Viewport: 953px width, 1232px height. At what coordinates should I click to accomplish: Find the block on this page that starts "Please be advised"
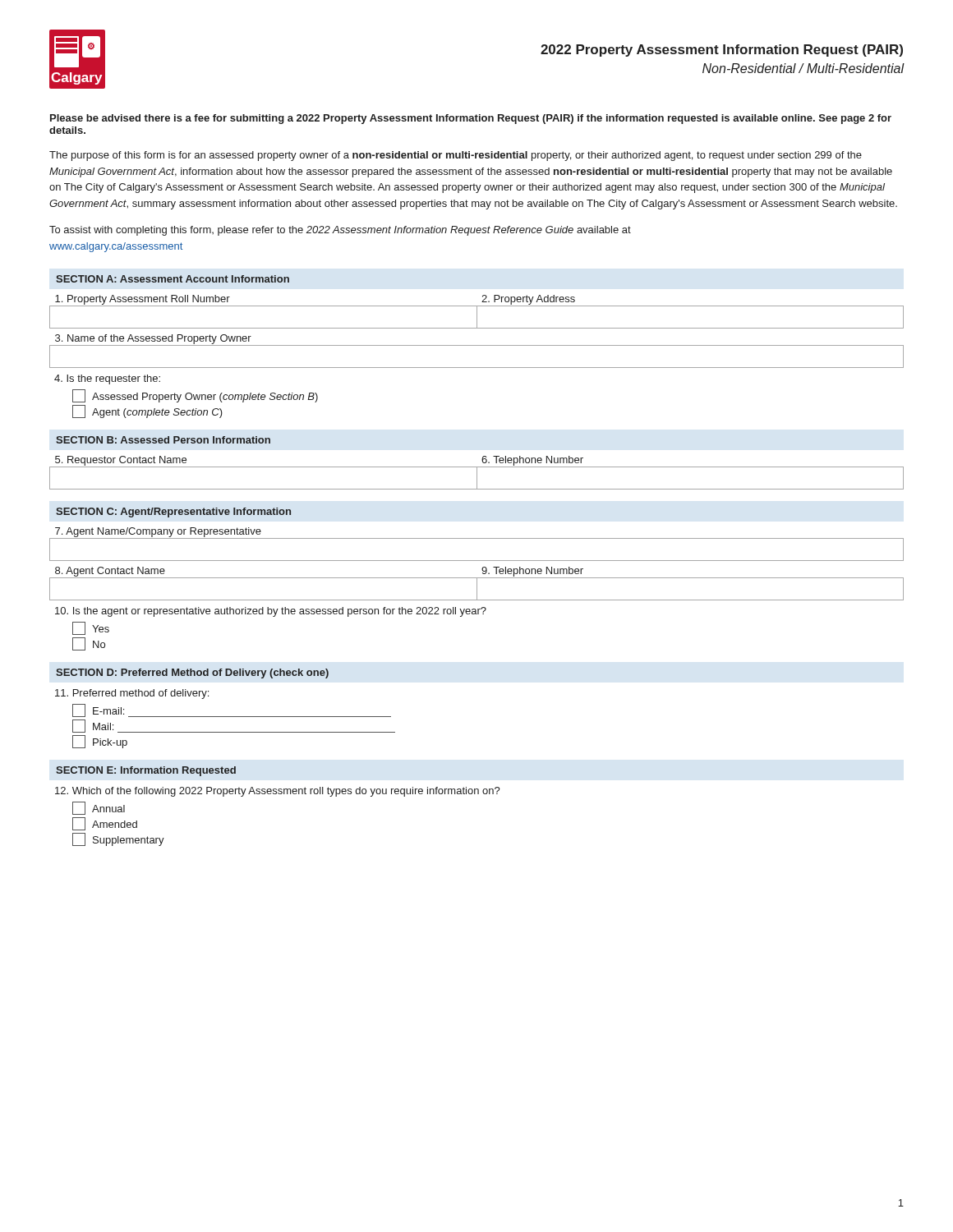click(x=470, y=124)
